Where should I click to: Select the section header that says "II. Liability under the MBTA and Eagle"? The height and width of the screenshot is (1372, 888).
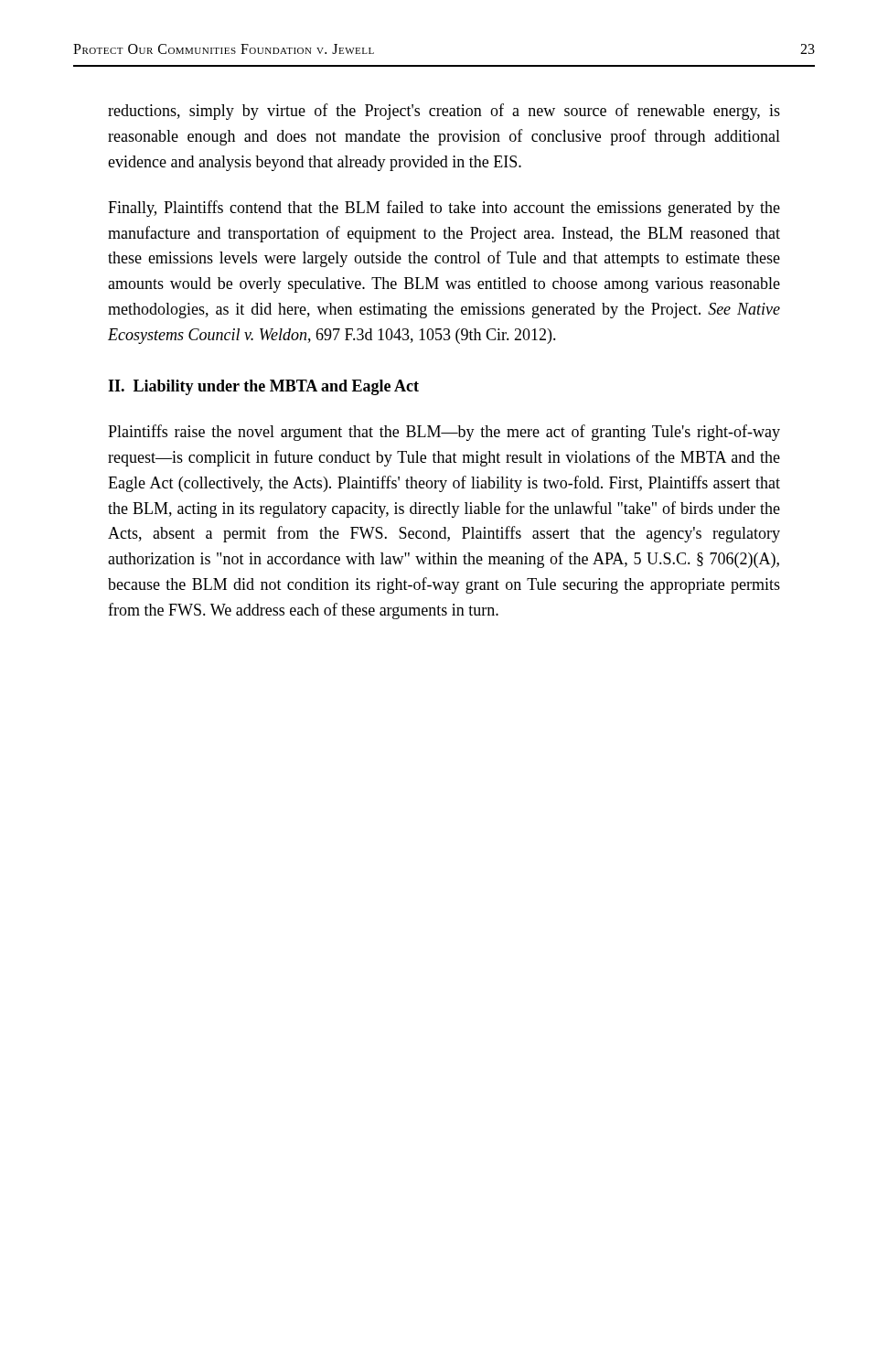(x=263, y=386)
